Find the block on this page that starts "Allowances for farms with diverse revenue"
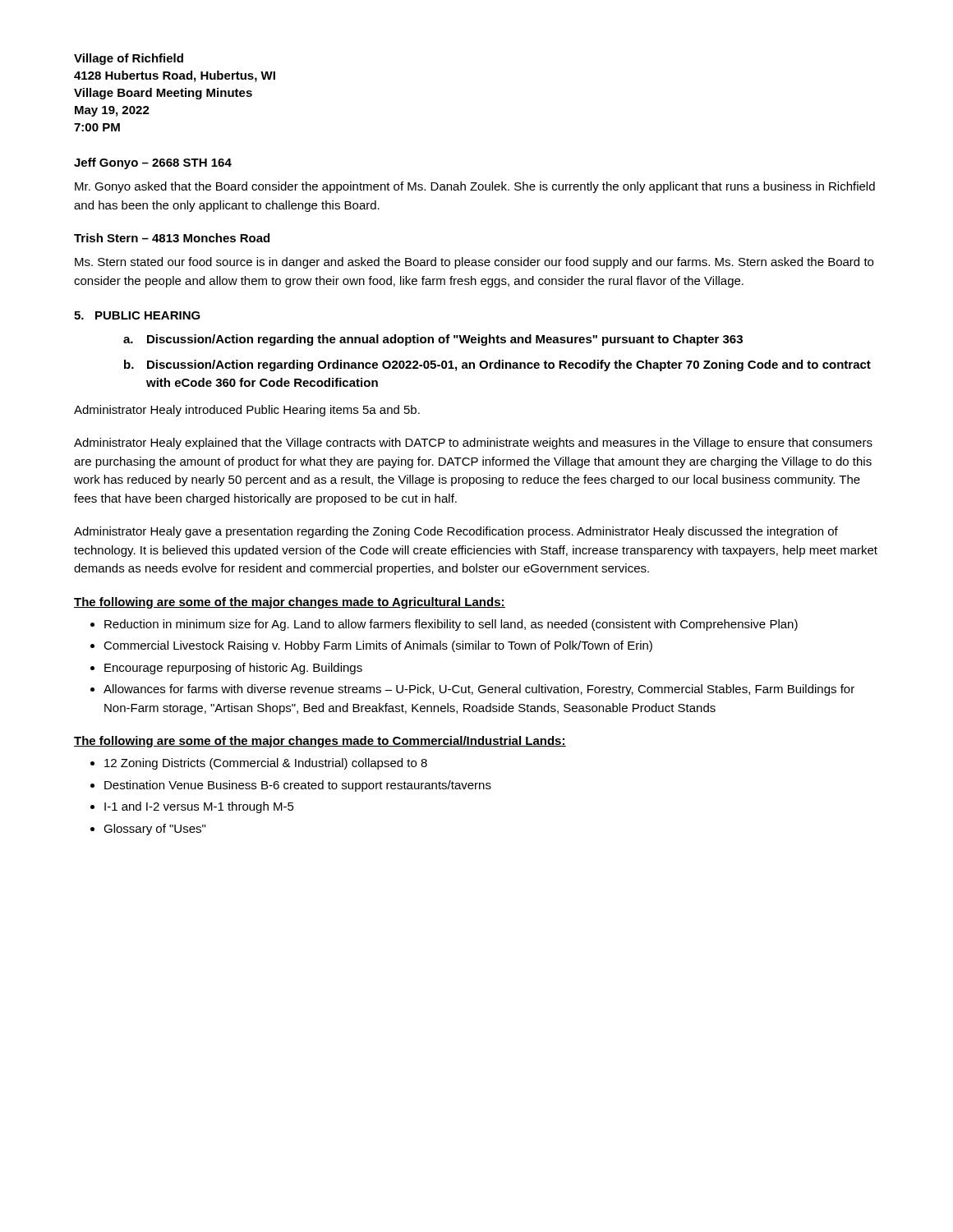The image size is (953, 1232). [x=479, y=698]
